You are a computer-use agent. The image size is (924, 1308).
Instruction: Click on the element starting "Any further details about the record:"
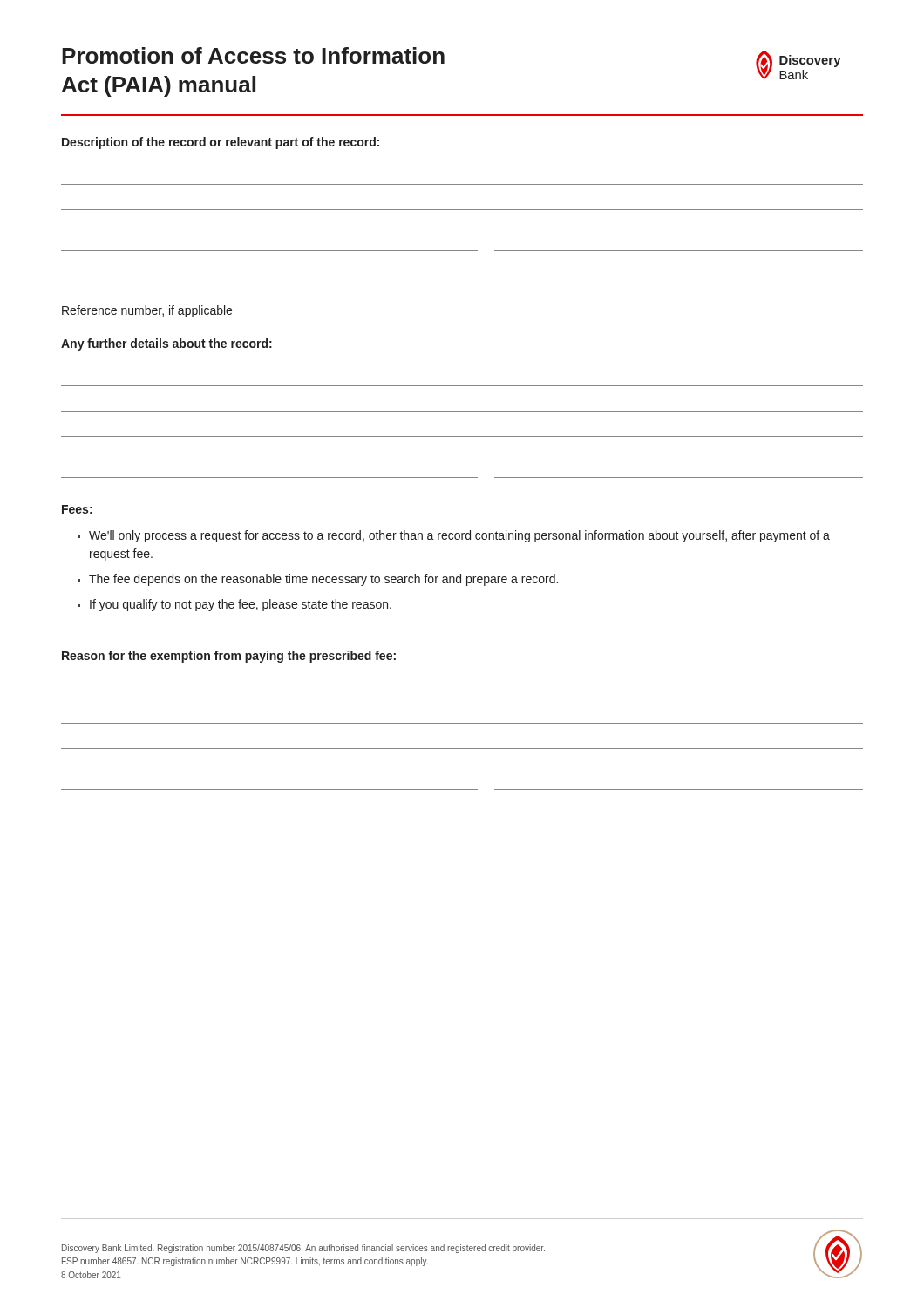[167, 344]
